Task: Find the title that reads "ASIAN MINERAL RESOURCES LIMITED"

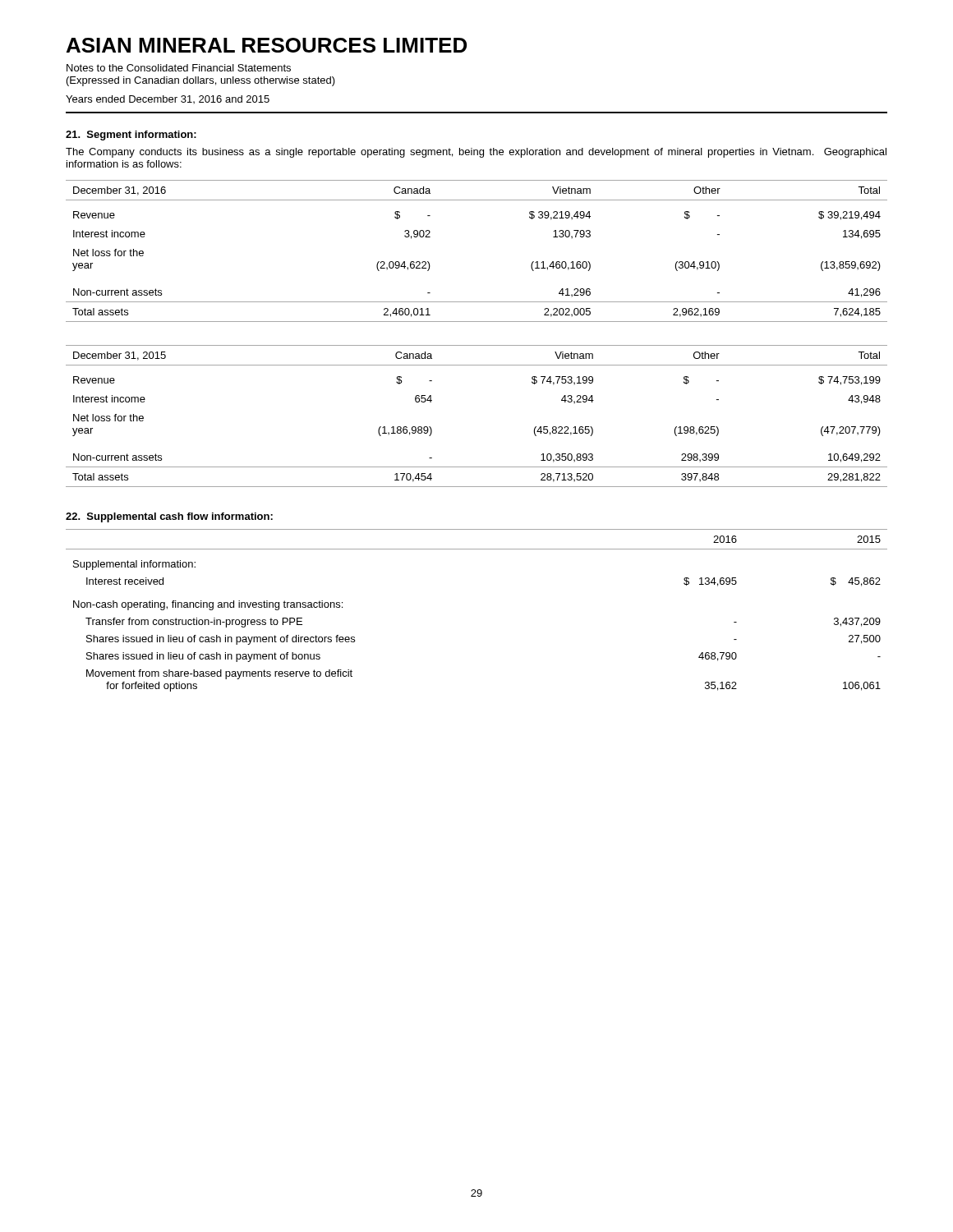Action: tap(267, 45)
